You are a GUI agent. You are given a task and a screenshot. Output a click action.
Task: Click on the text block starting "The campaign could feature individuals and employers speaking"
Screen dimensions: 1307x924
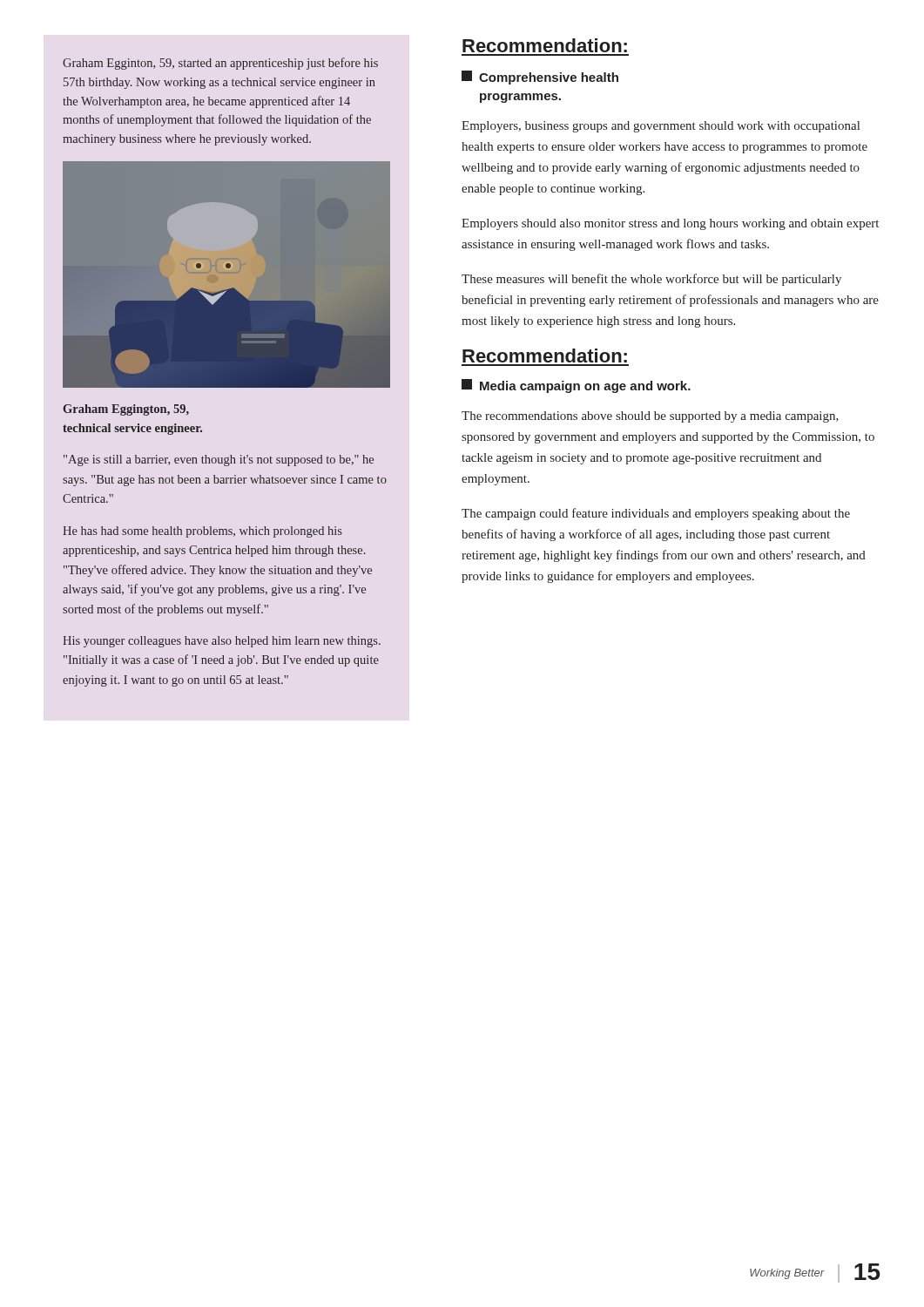[x=664, y=545]
